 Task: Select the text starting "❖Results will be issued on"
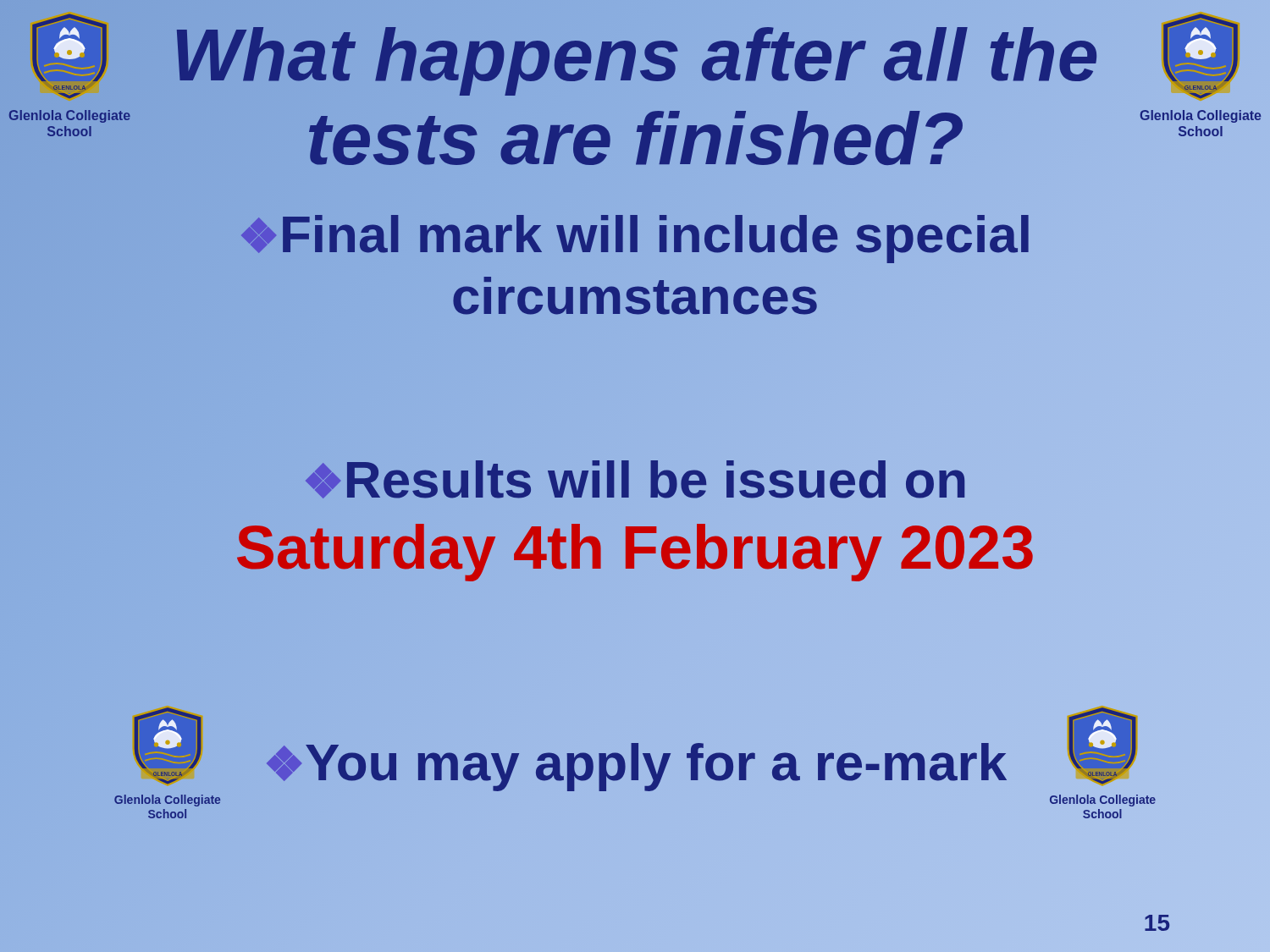tap(635, 517)
